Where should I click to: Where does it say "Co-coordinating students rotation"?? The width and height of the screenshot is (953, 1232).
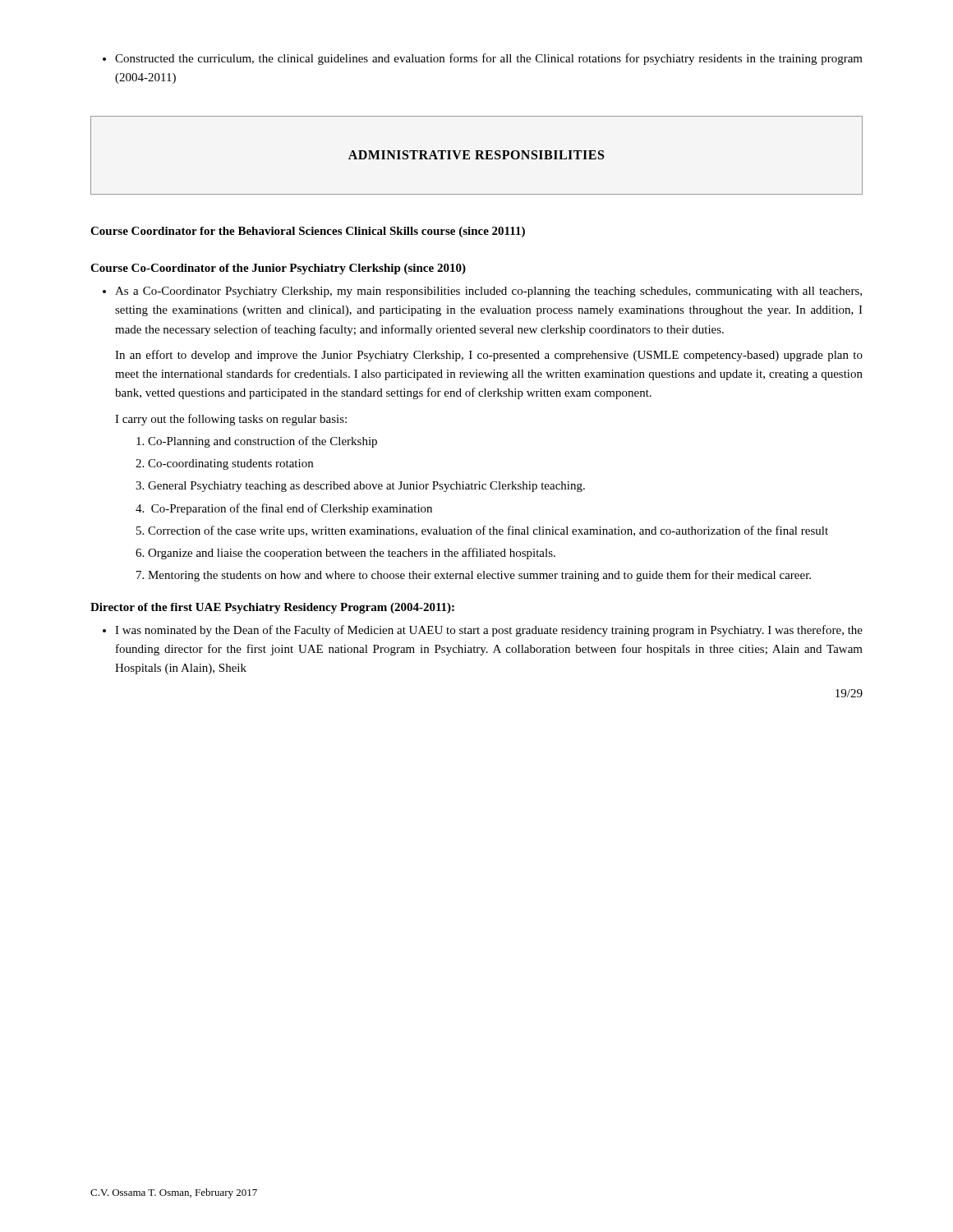(231, 463)
